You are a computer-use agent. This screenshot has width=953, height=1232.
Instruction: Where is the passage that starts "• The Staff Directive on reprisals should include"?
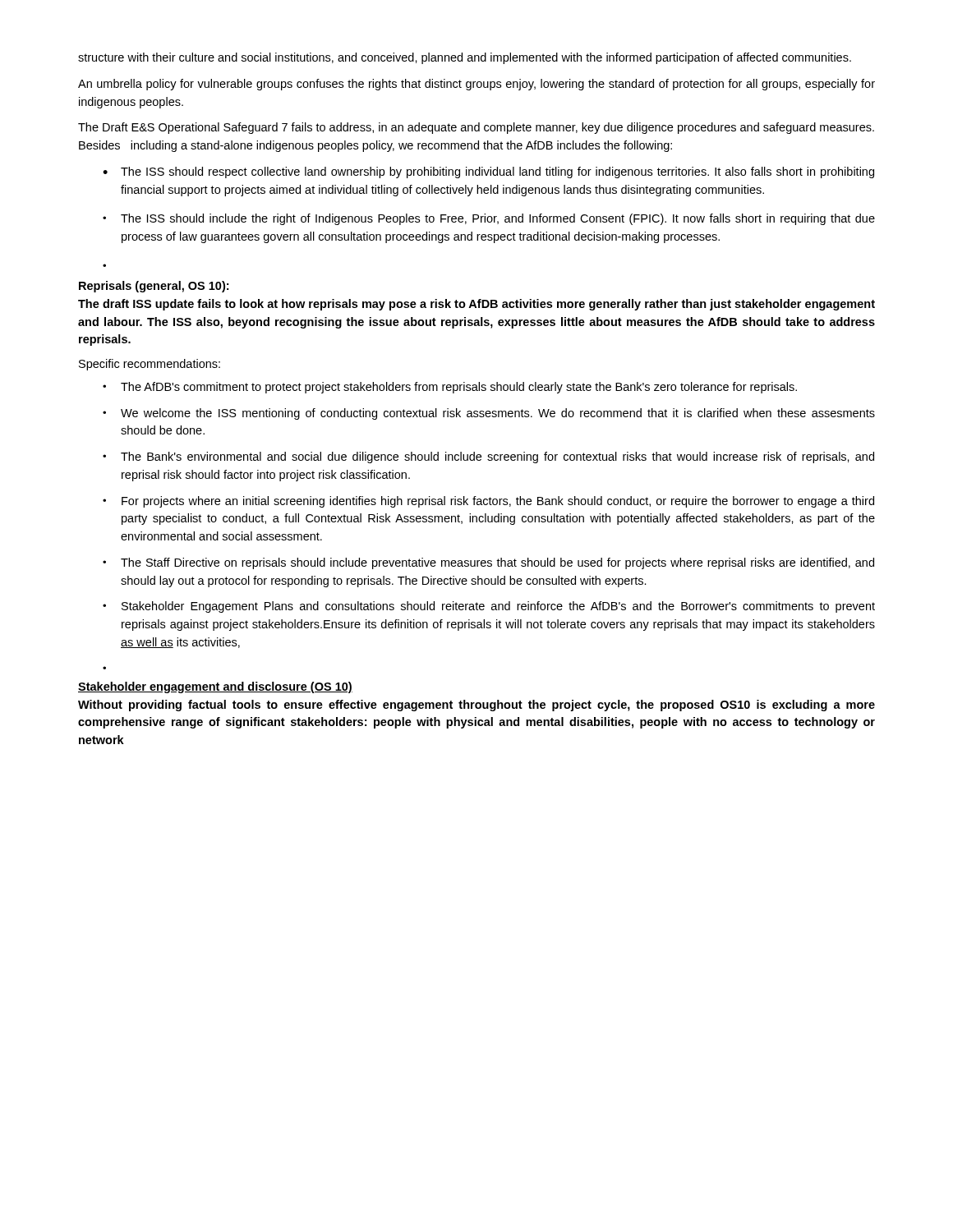(489, 572)
